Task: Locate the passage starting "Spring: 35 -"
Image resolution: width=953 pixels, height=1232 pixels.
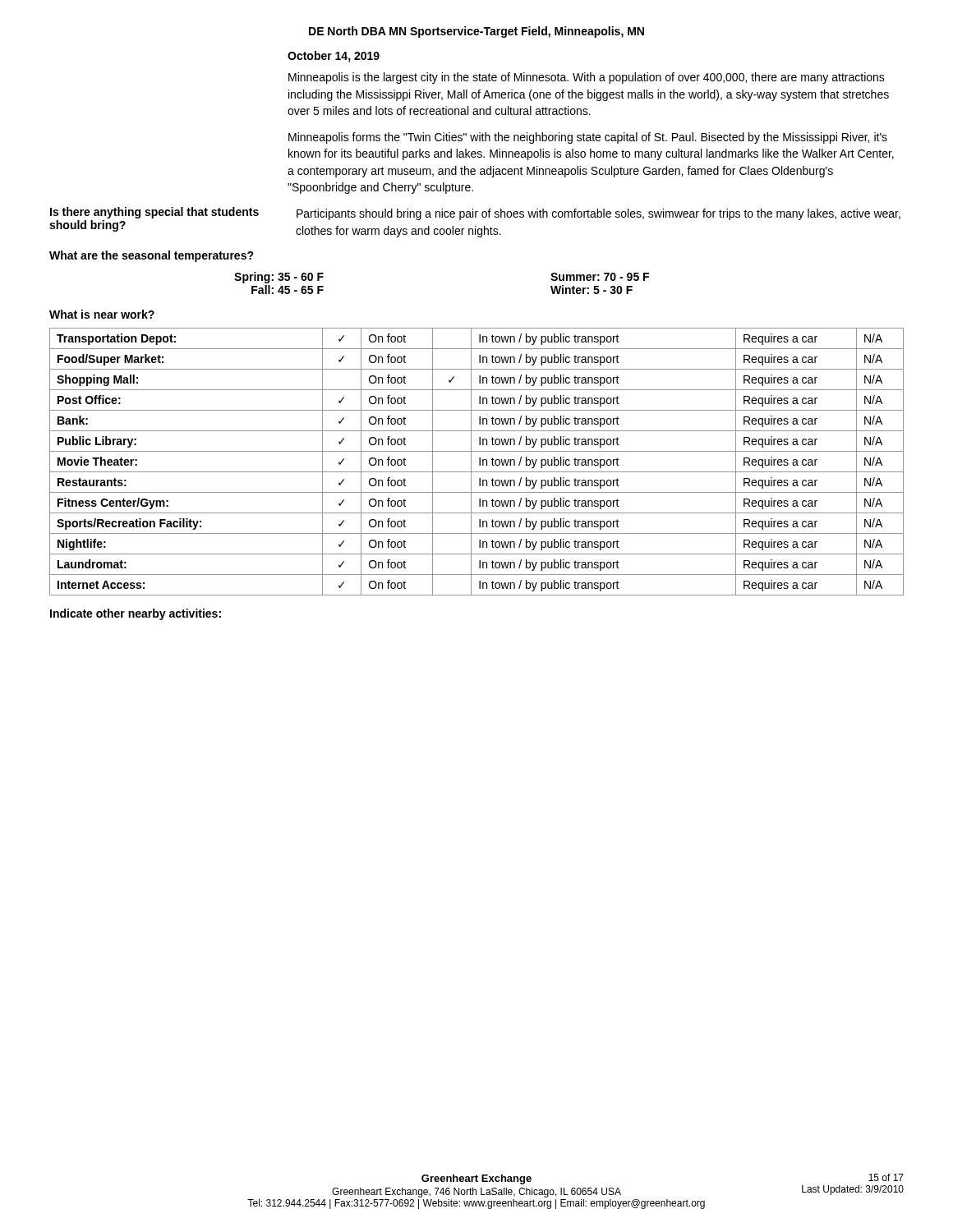Action: pyautogui.click(x=279, y=277)
